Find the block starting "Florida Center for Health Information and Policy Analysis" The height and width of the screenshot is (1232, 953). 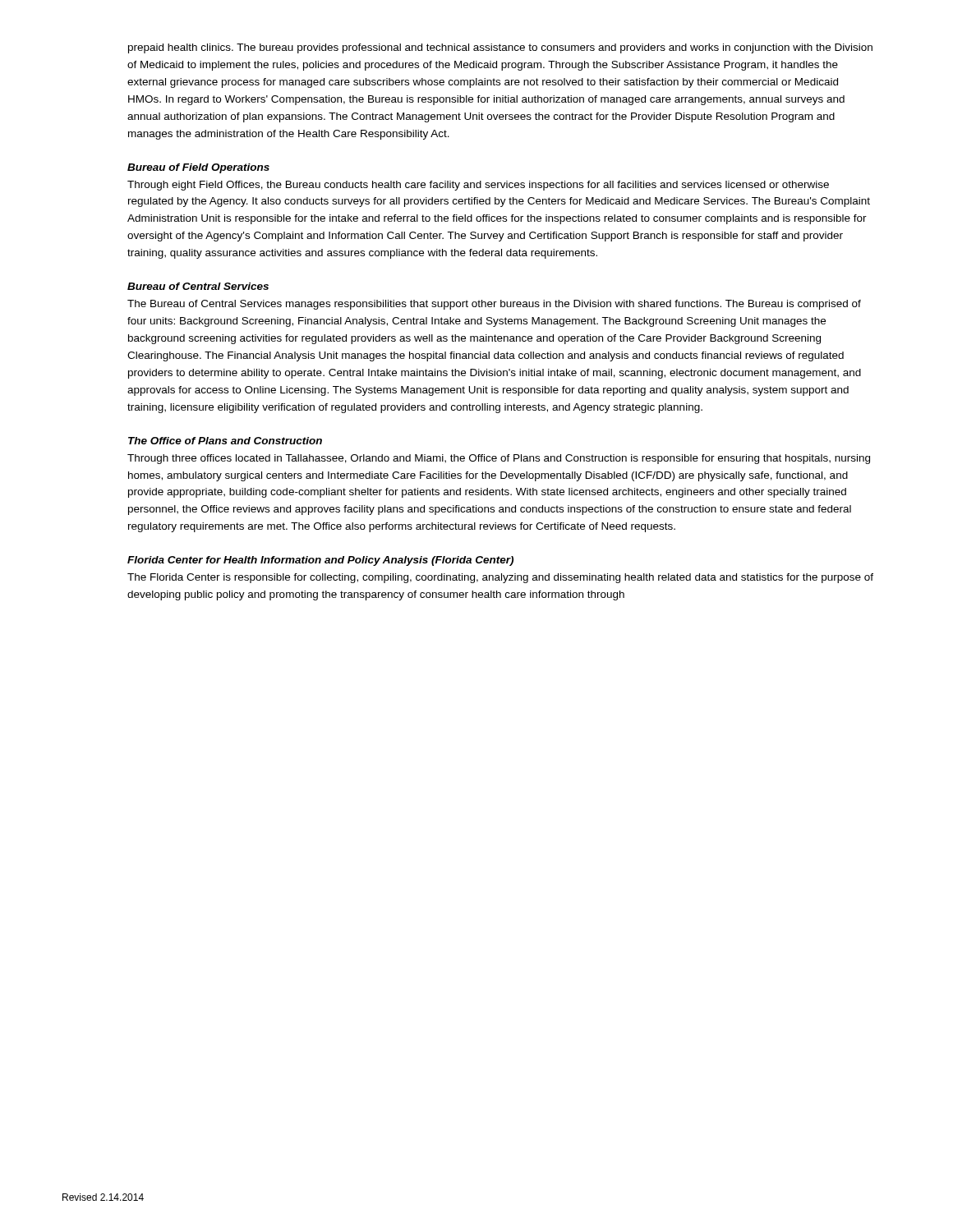point(321,560)
